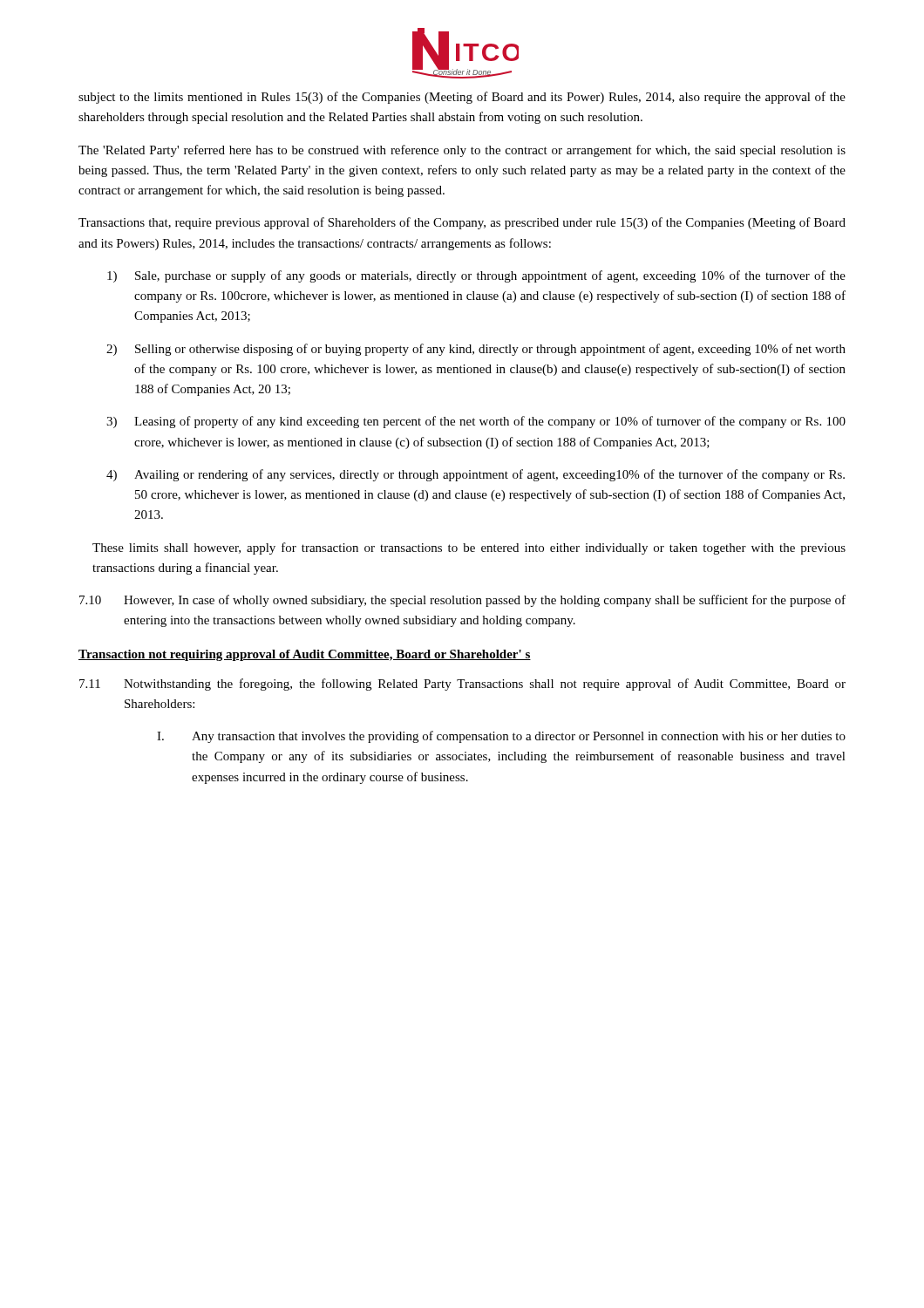Image resolution: width=924 pixels, height=1308 pixels.
Task: Click on the list item containing "3) Leasing of property"
Action: [476, 432]
